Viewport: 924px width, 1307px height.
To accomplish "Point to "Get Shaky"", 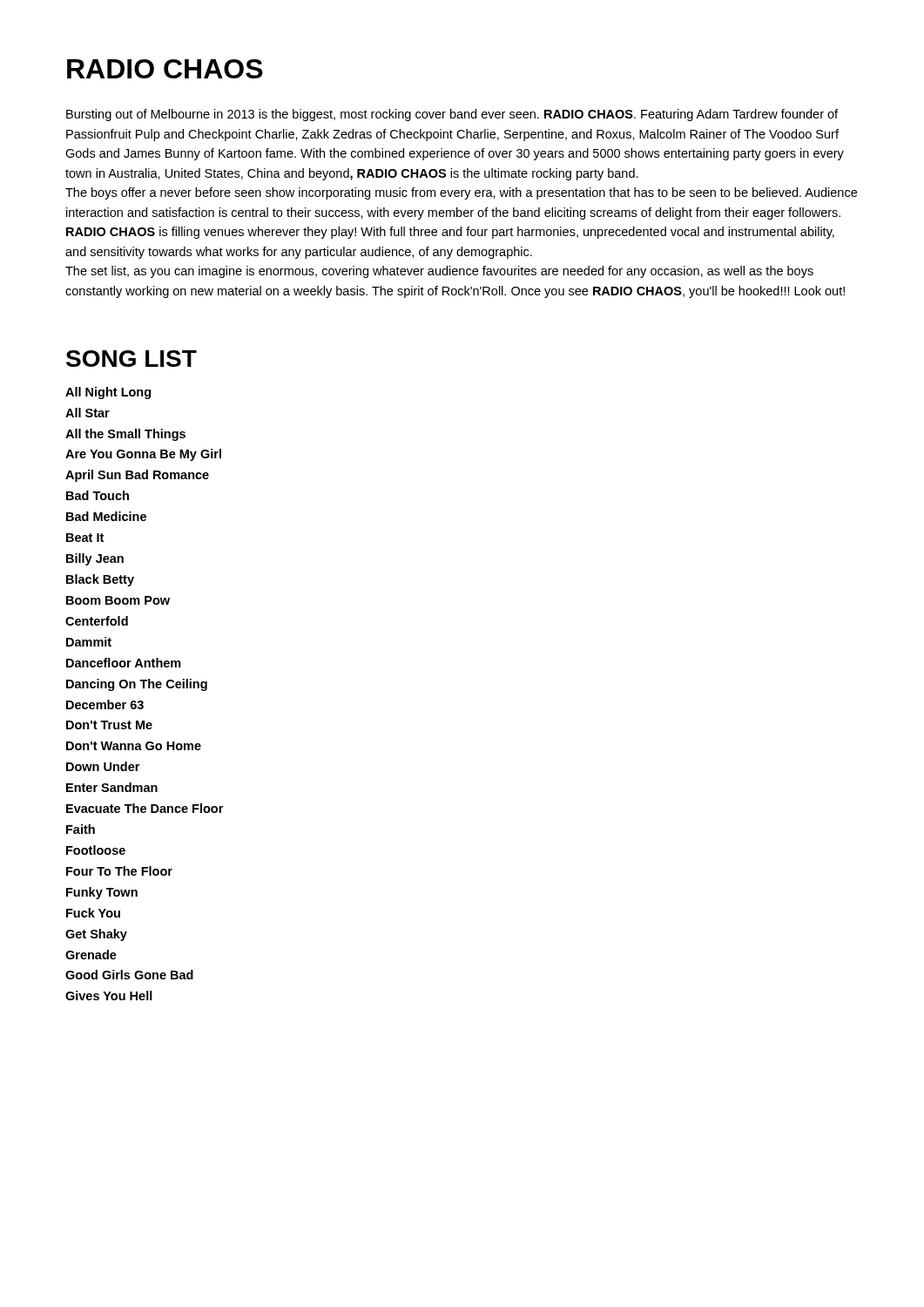I will click(96, 934).
